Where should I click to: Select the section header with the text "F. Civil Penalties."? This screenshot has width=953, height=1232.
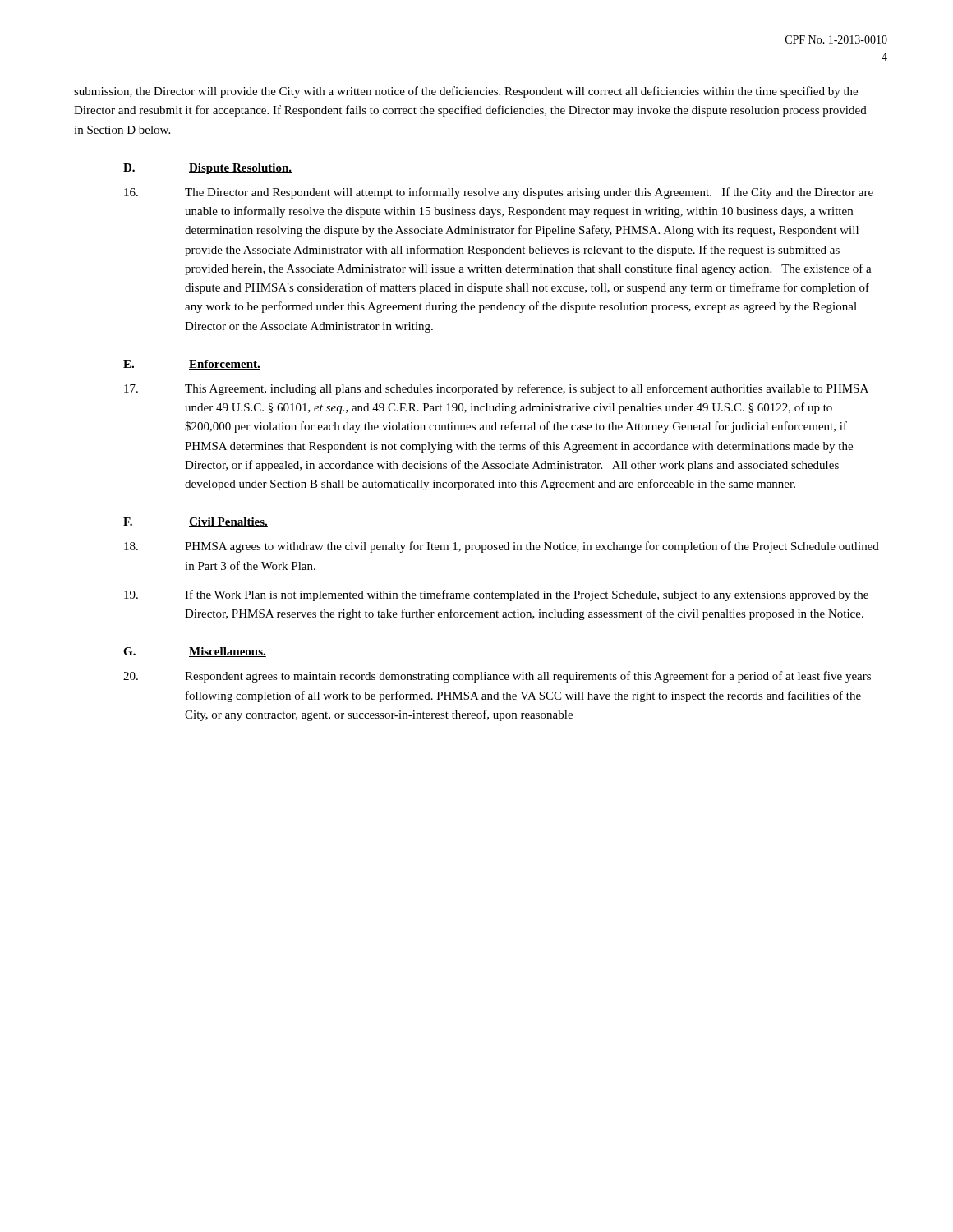coord(196,522)
